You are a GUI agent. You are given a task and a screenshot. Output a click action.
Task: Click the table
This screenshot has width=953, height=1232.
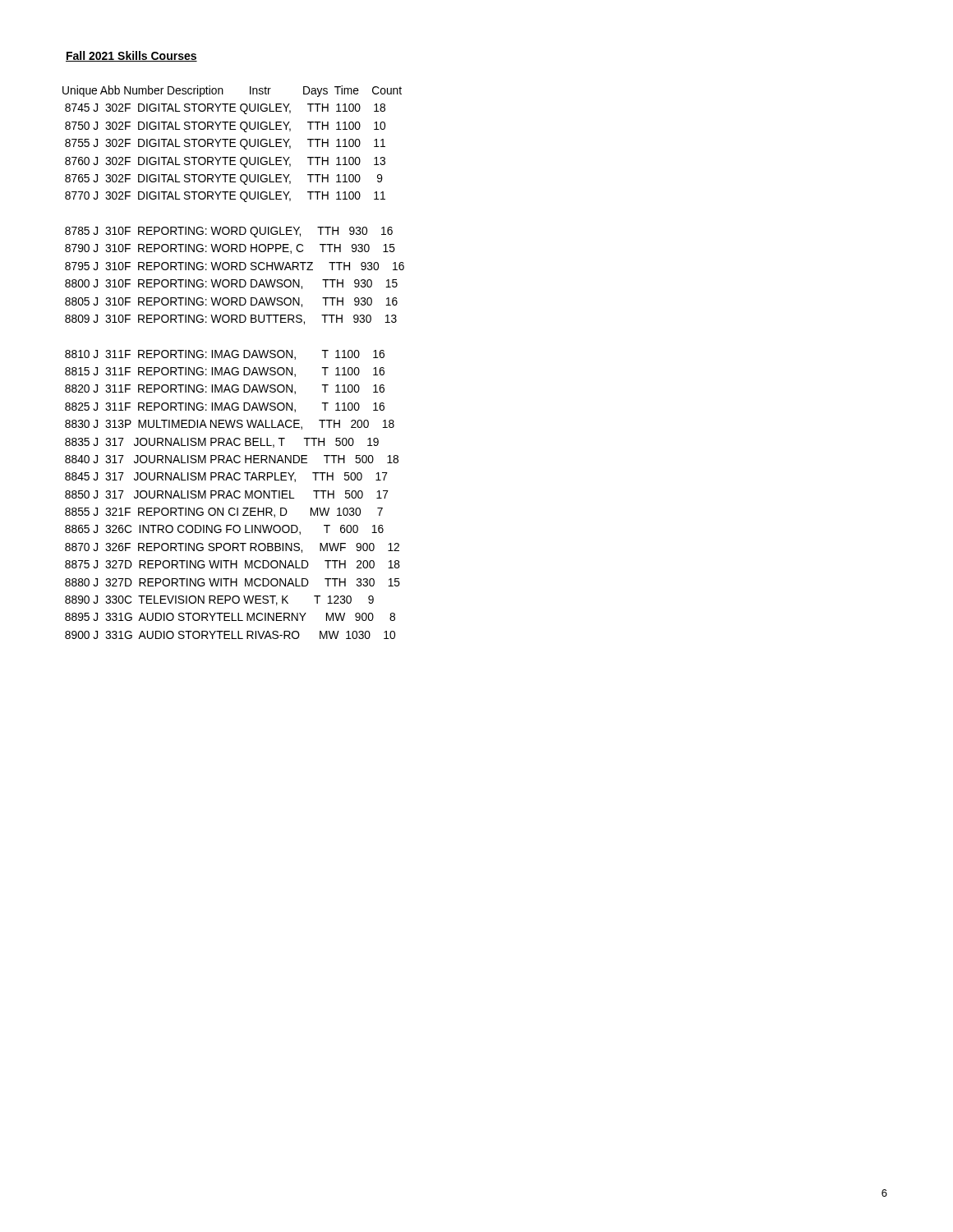click(x=233, y=363)
